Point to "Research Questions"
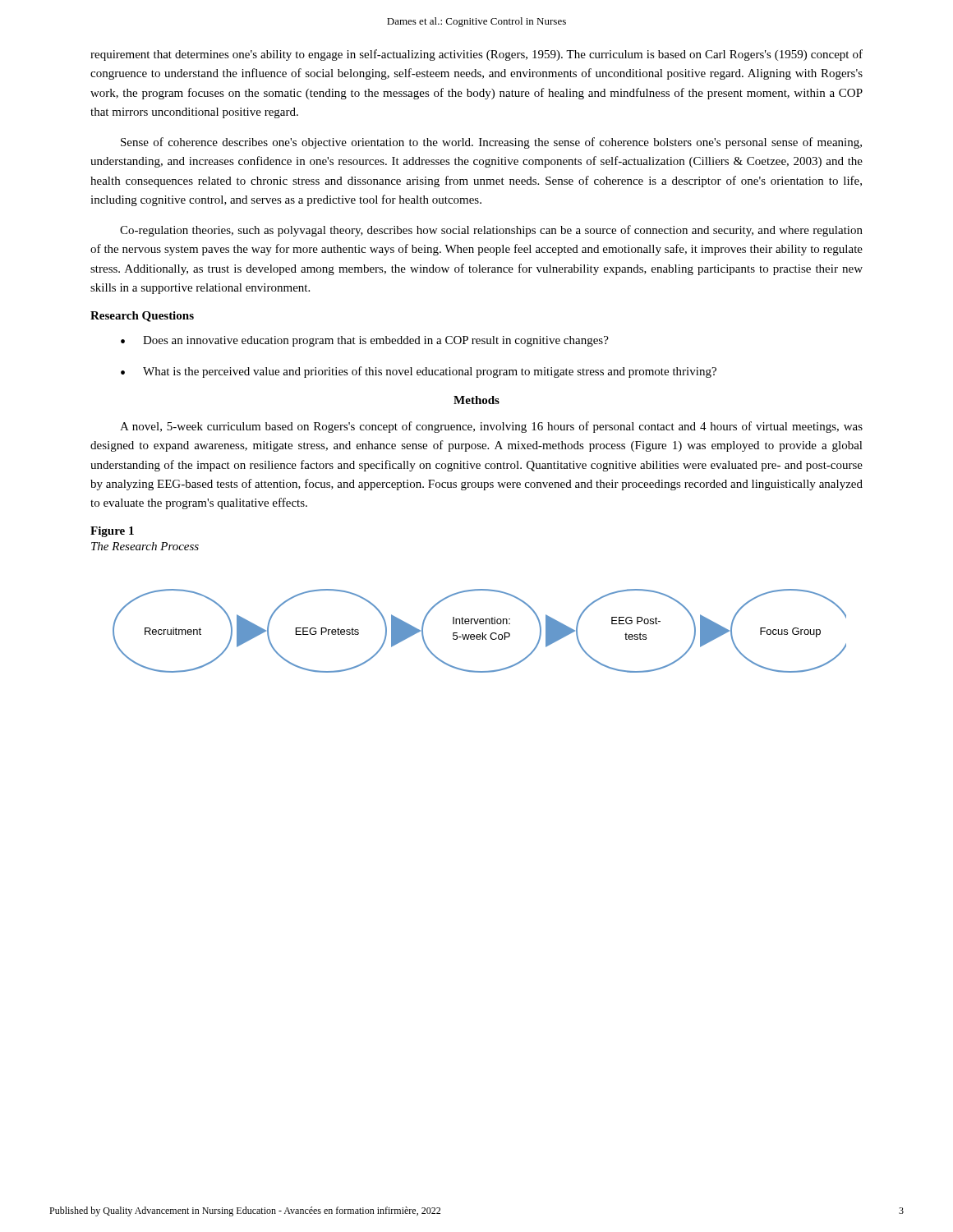Image resolution: width=953 pixels, height=1232 pixels. click(142, 315)
